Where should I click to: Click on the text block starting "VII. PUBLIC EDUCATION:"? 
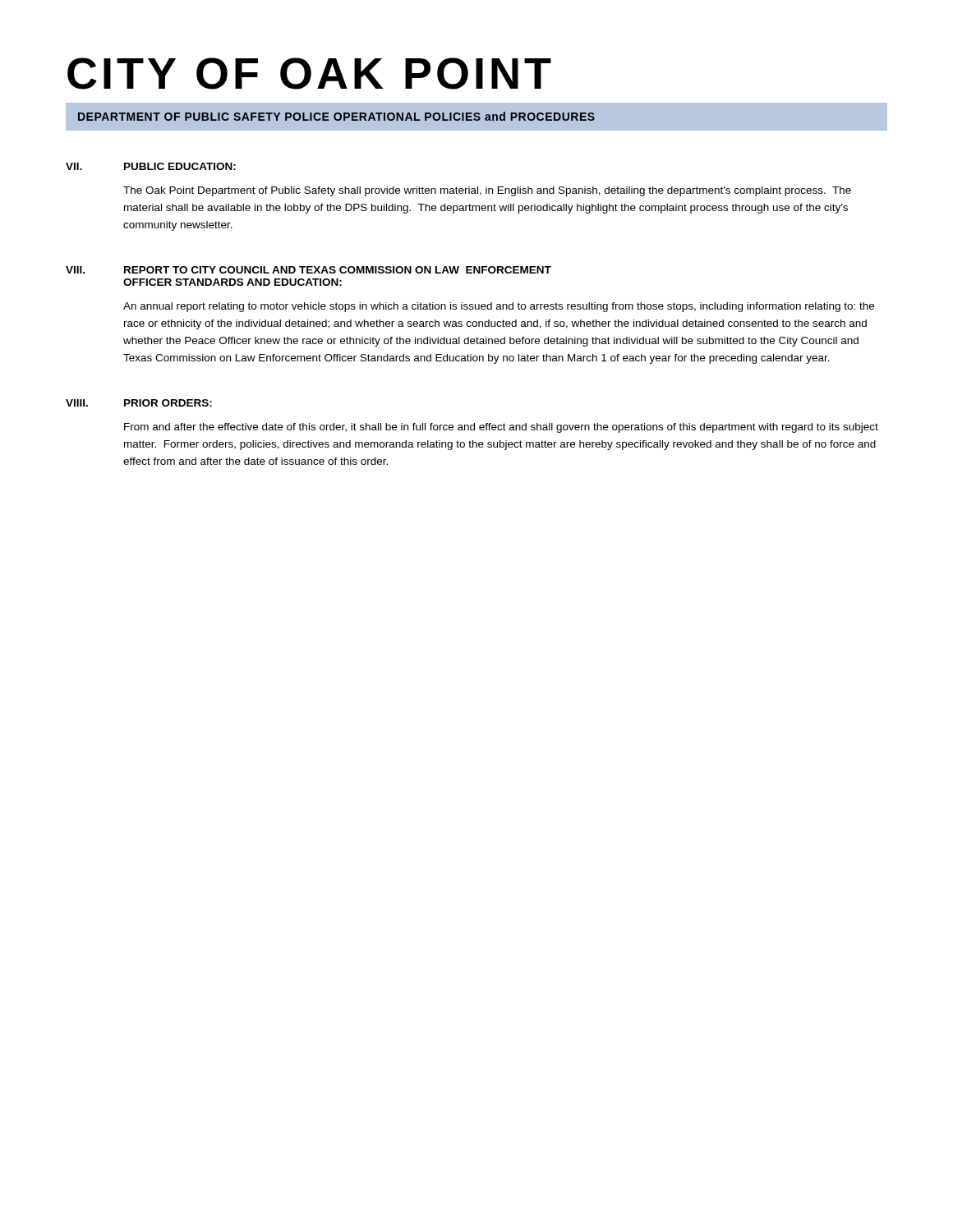tap(151, 167)
